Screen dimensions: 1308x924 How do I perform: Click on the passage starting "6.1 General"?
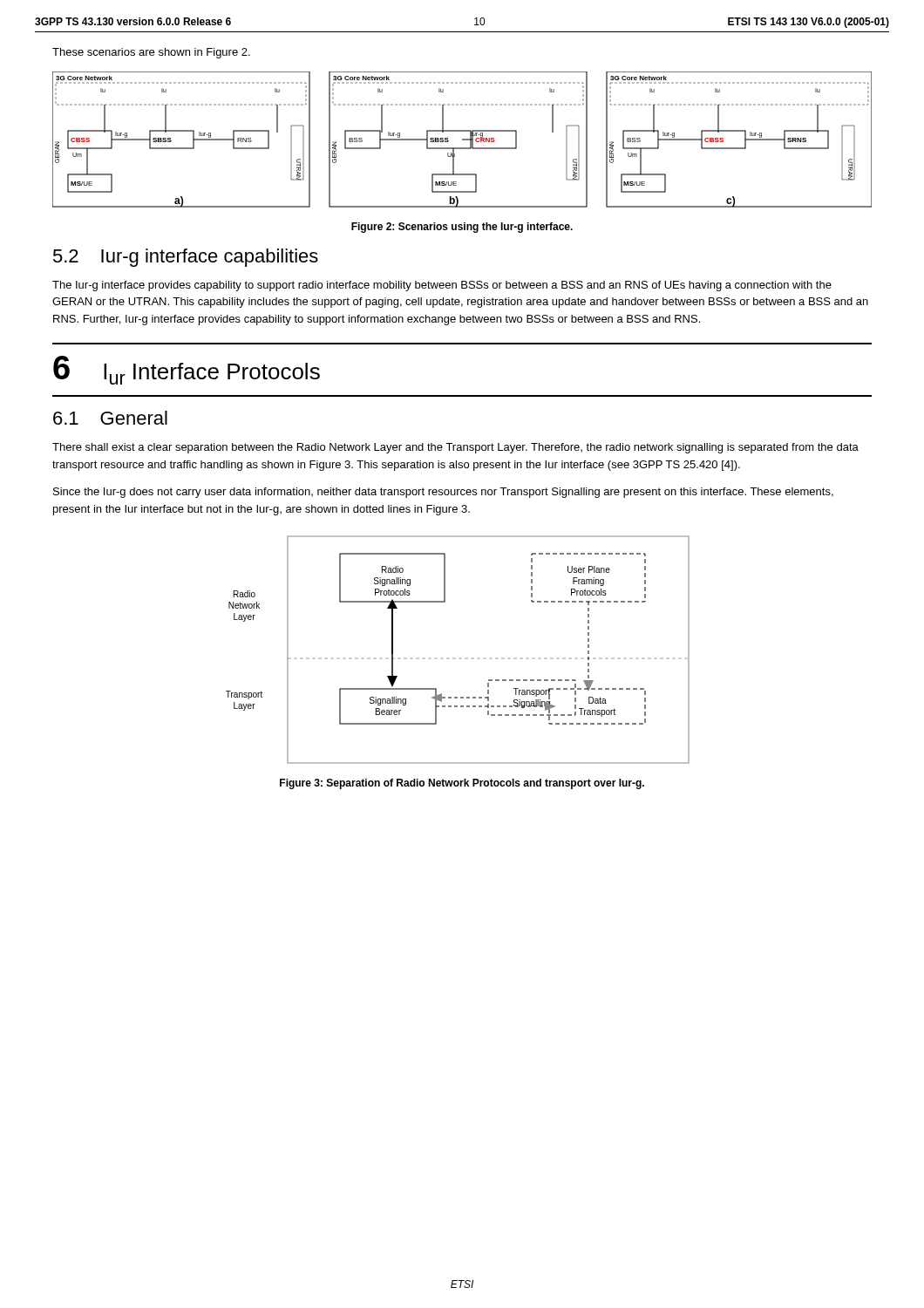pos(110,418)
